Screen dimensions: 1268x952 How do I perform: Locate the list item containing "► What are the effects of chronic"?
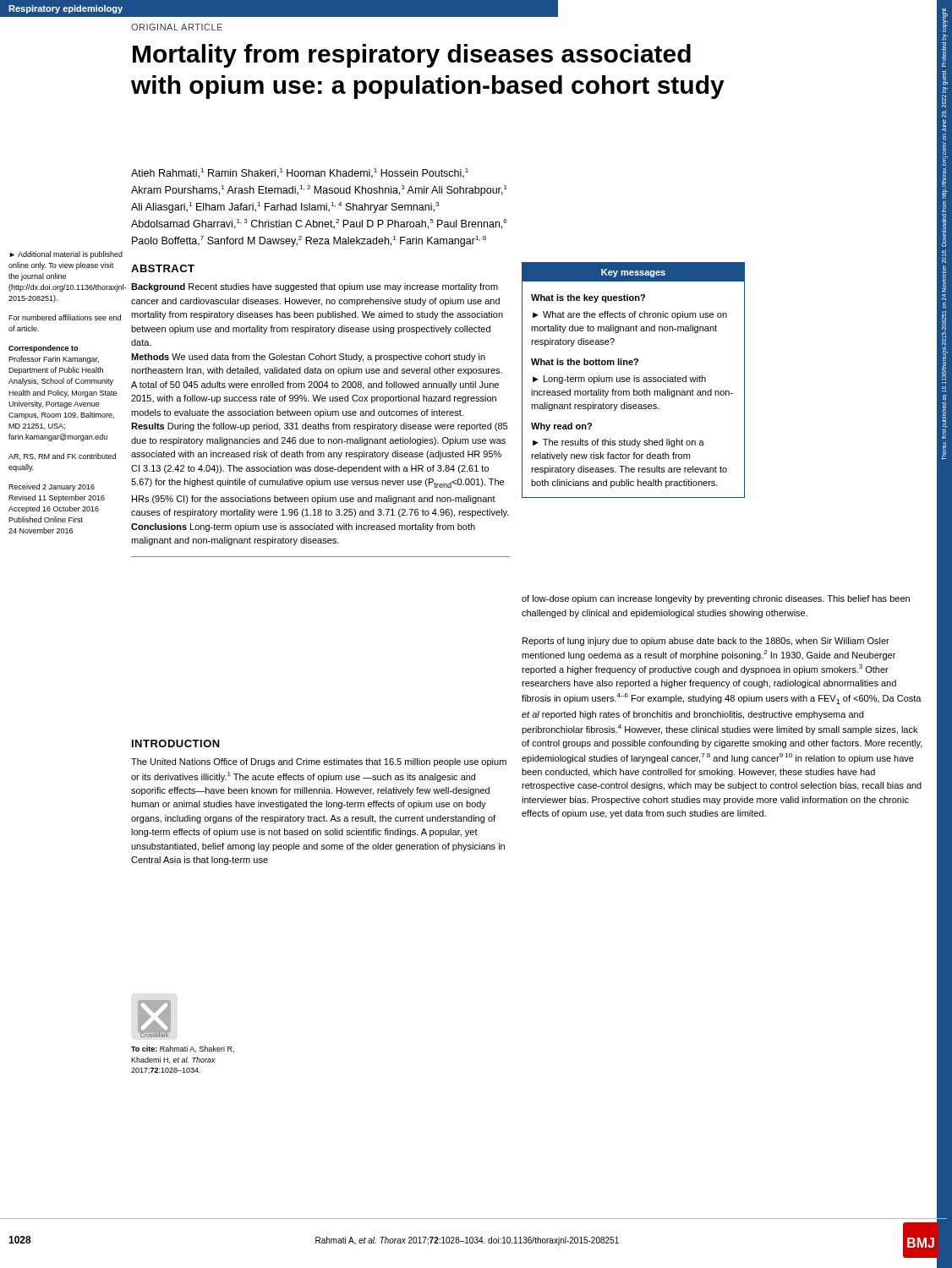(x=629, y=328)
